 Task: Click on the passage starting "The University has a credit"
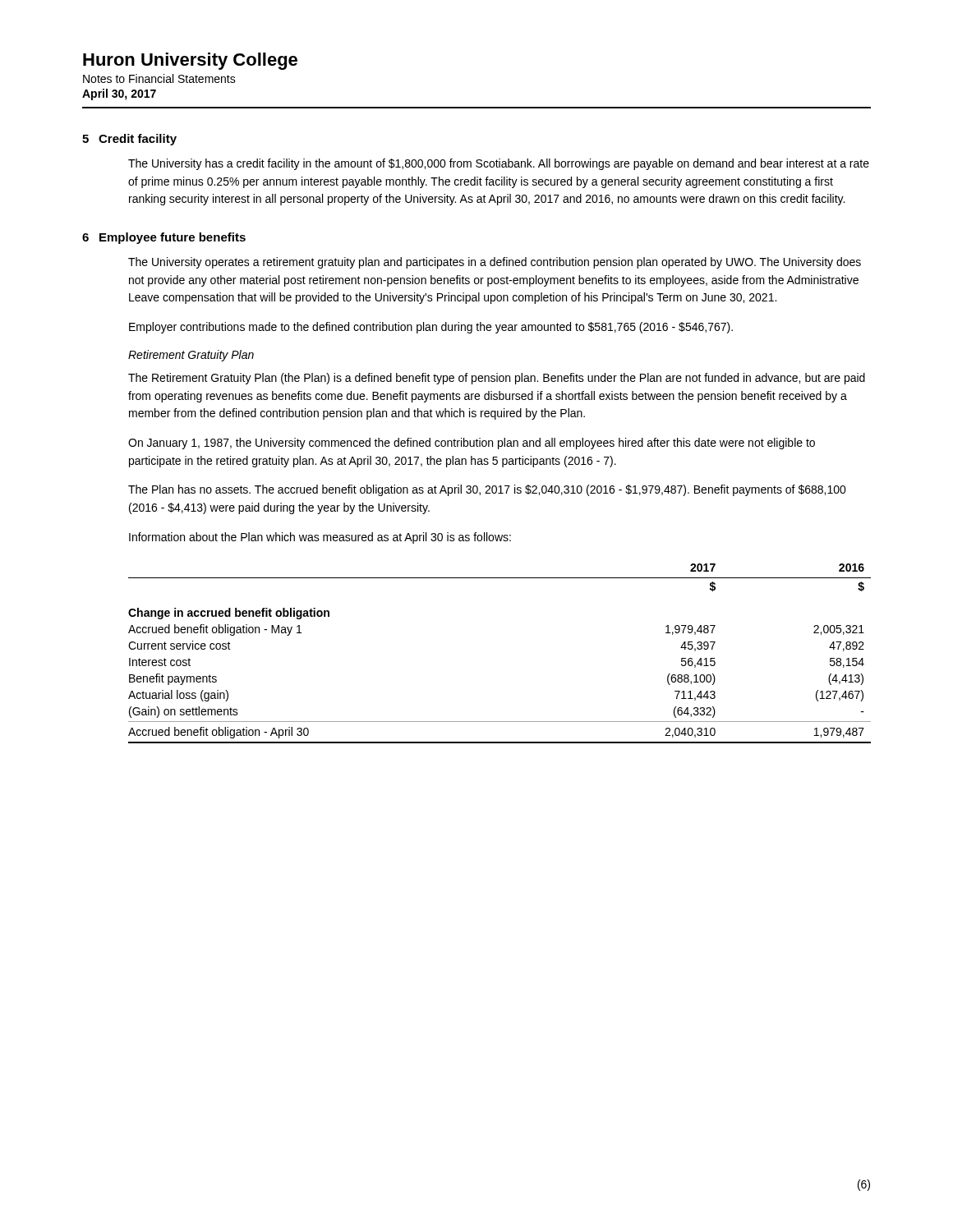tap(499, 181)
